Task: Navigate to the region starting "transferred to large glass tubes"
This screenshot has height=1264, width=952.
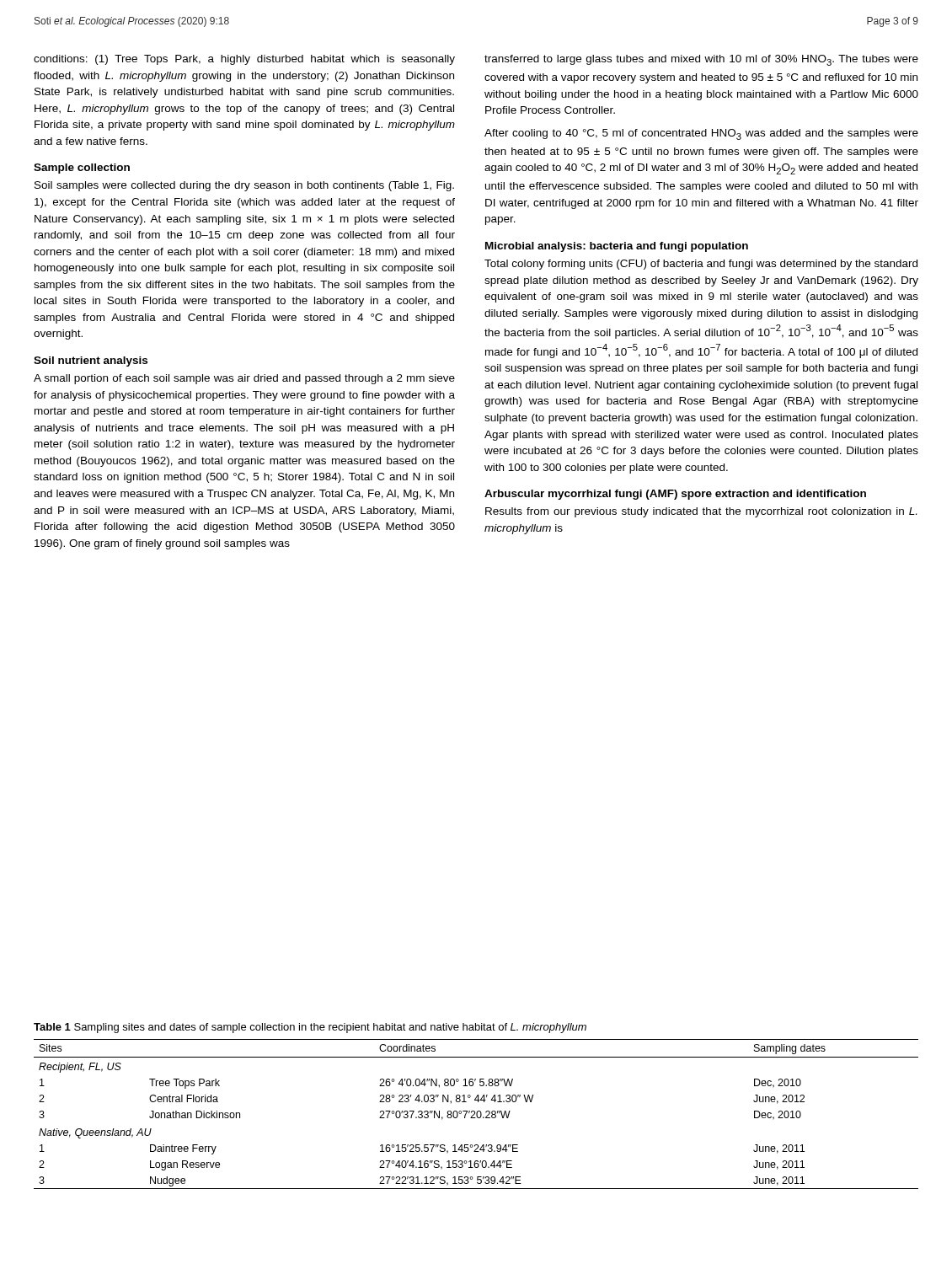Action: coord(701,85)
